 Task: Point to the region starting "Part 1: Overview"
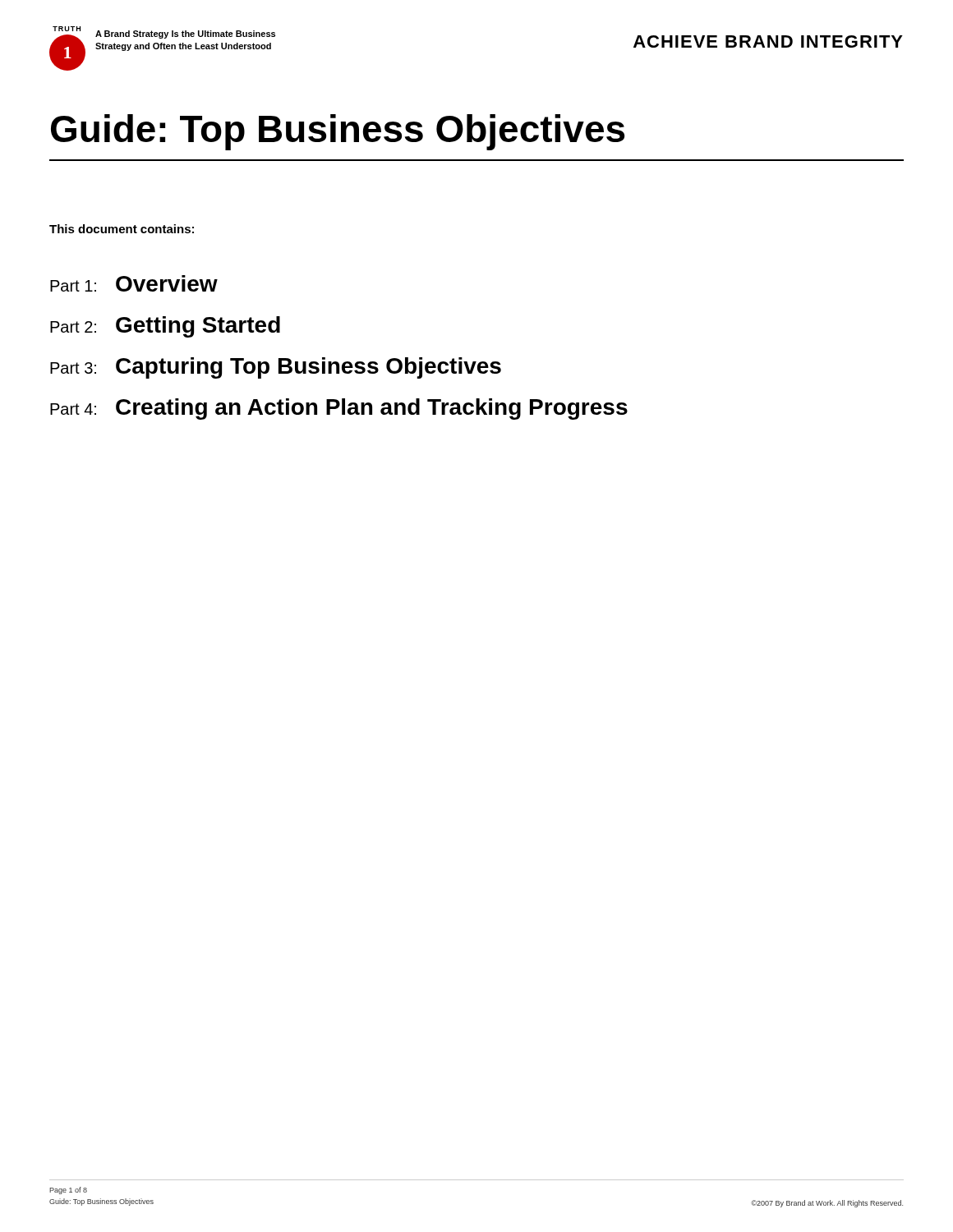click(133, 284)
